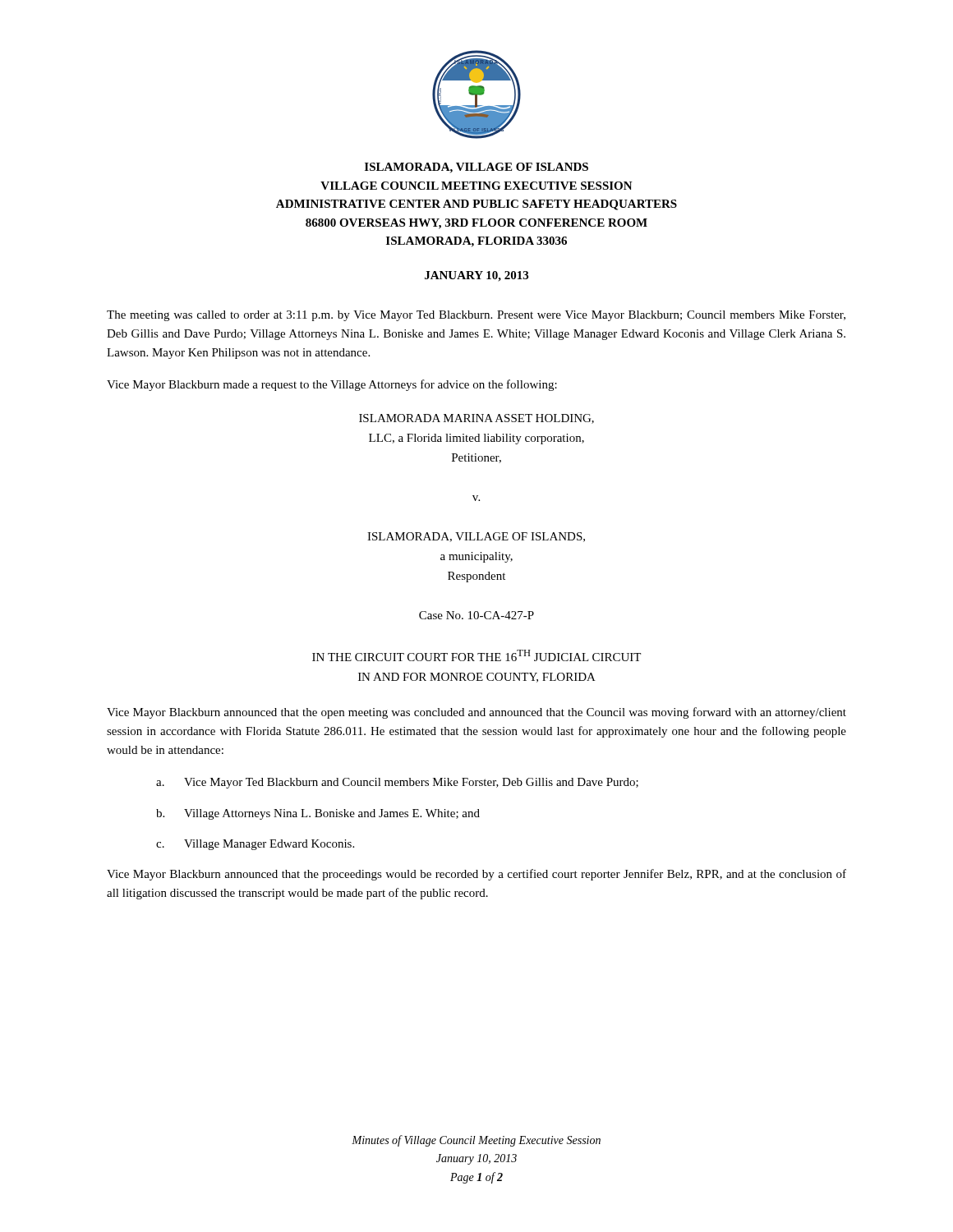This screenshot has height=1232, width=953.
Task: Find the list item with the text "c. Village Manager Edward"
Action: click(x=255, y=845)
